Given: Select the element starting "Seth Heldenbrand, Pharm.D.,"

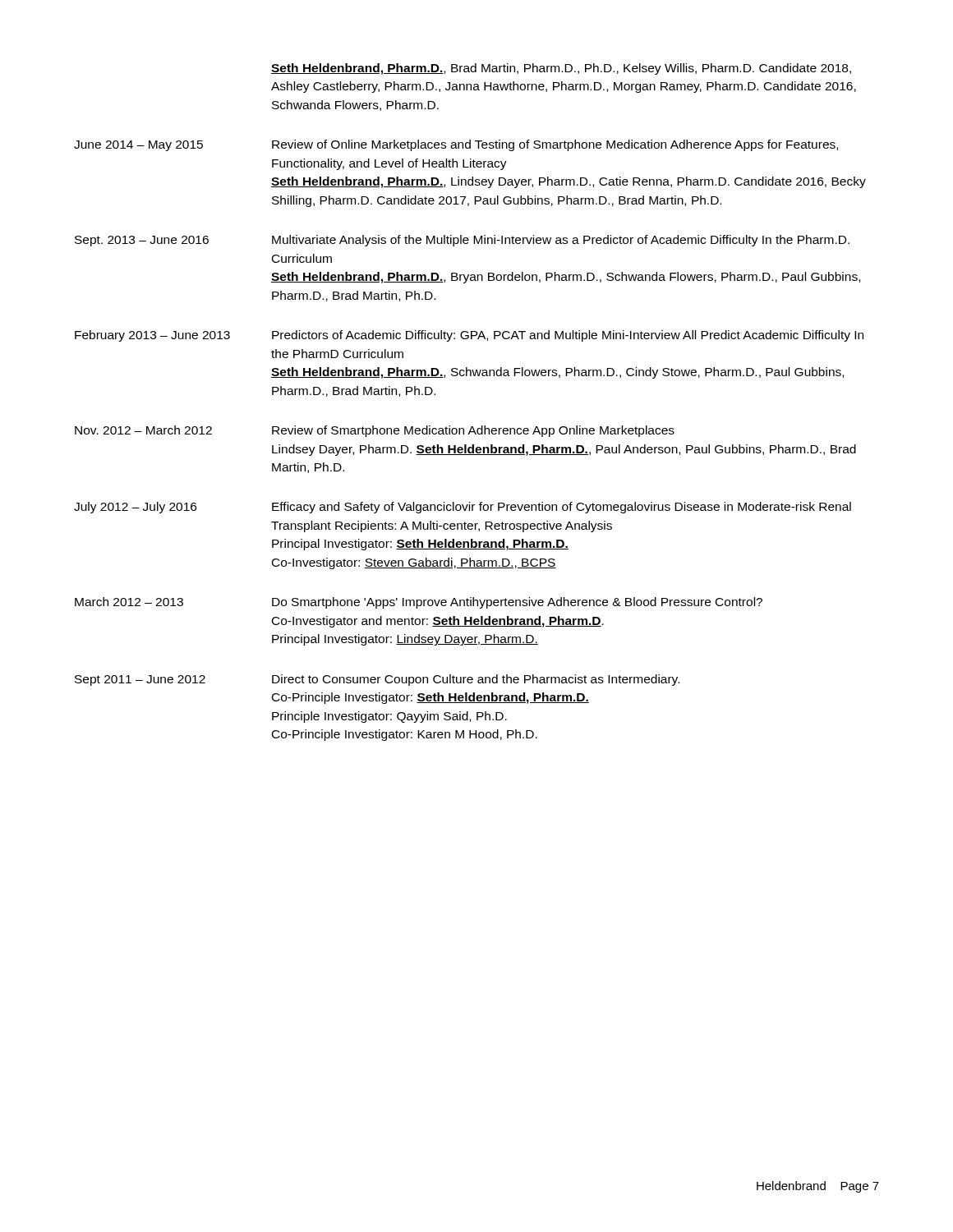Looking at the screenshot, I should coord(575,87).
